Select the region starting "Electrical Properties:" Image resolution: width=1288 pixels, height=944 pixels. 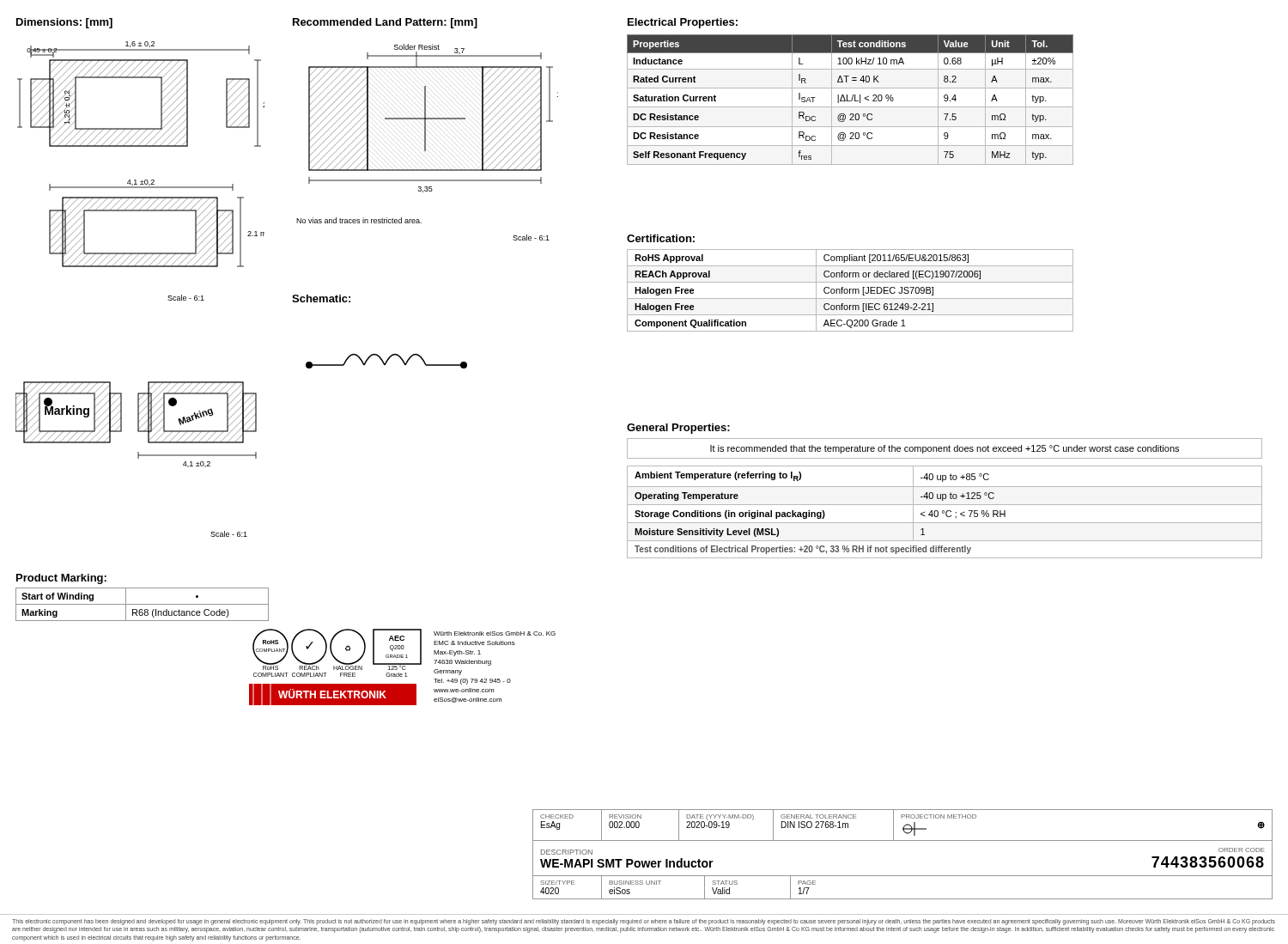pyautogui.click(x=683, y=22)
